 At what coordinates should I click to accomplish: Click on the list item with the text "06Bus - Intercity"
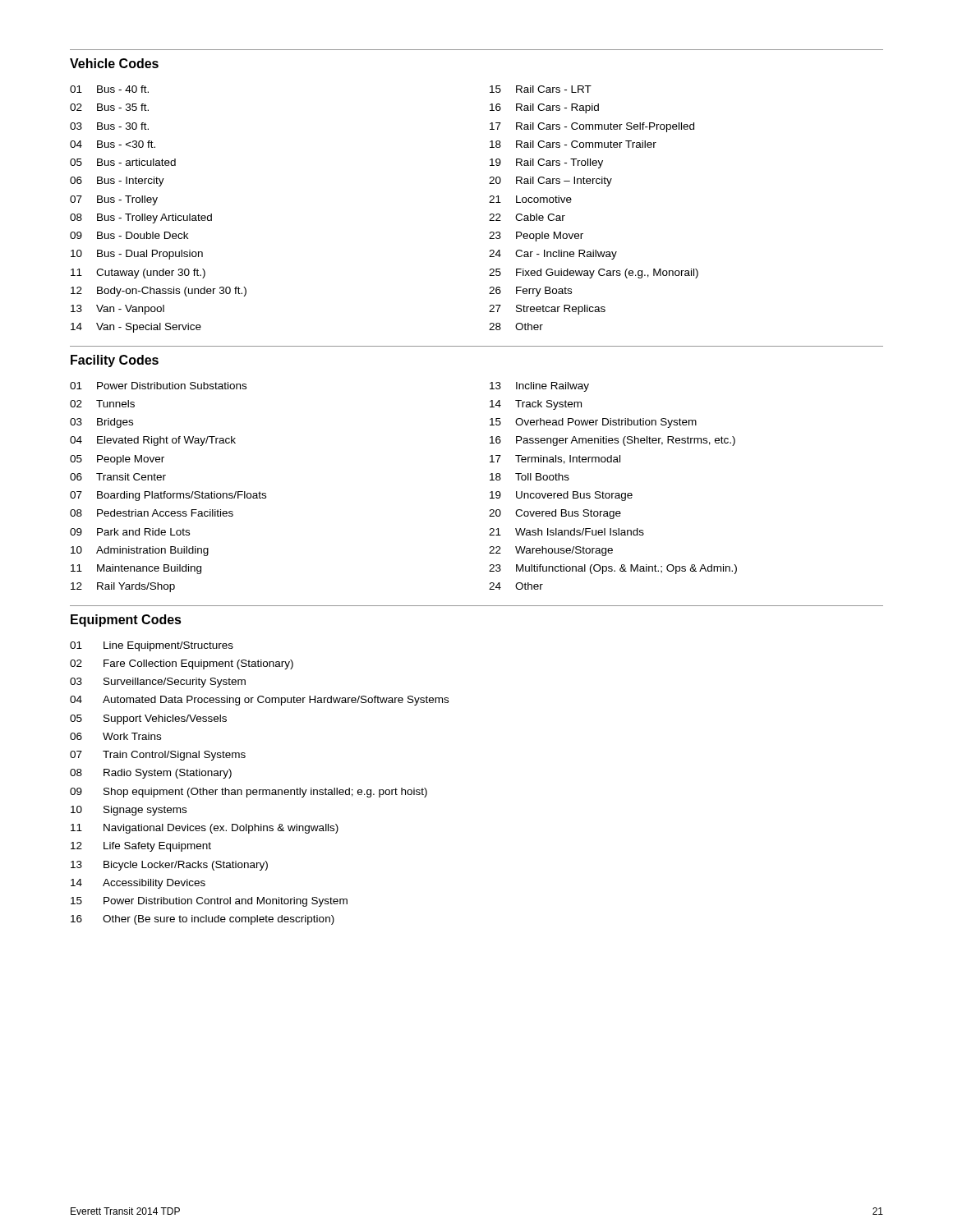click(x=117, y=182)
